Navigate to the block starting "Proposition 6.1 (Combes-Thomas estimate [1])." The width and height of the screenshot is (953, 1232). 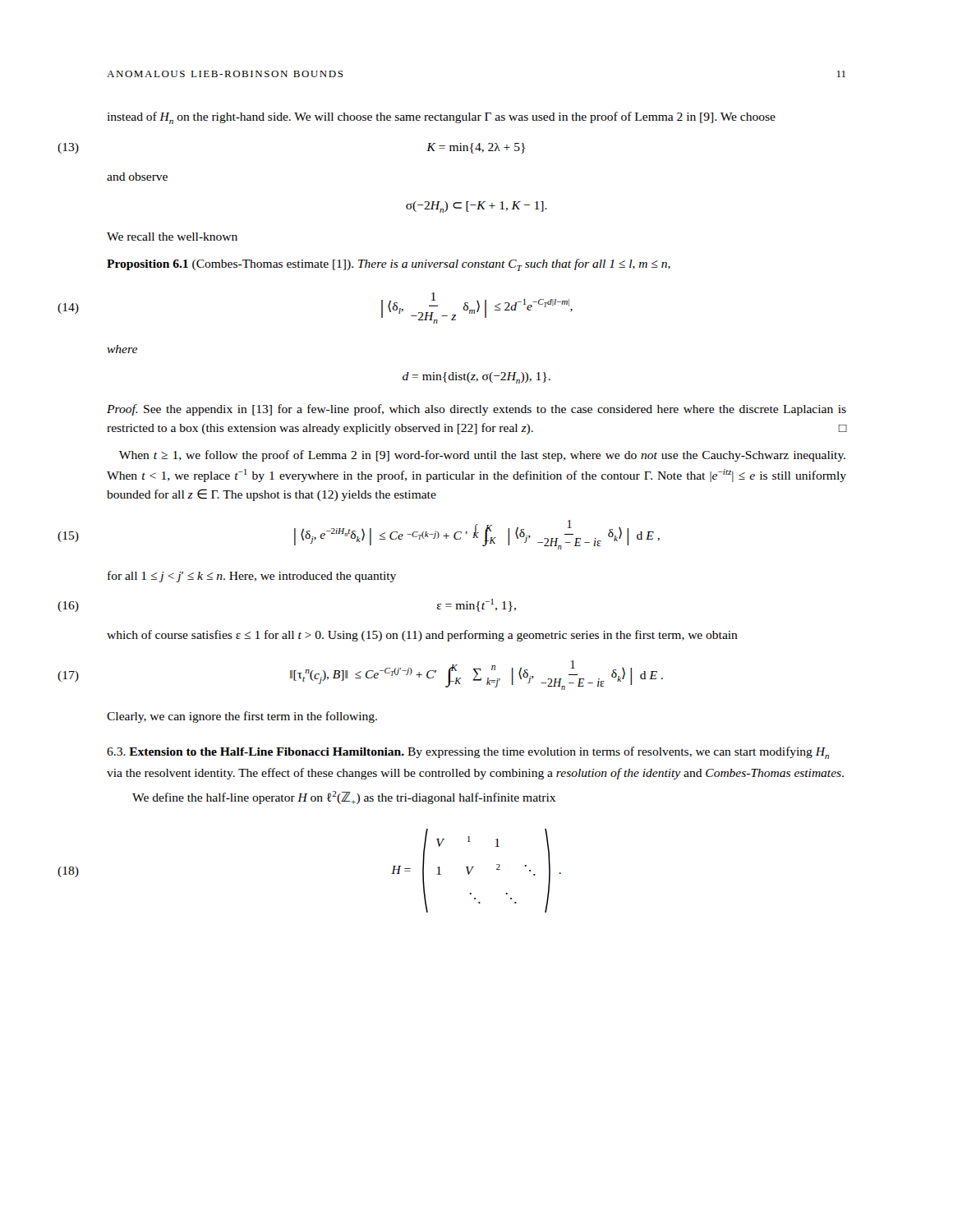click(389, 264)
